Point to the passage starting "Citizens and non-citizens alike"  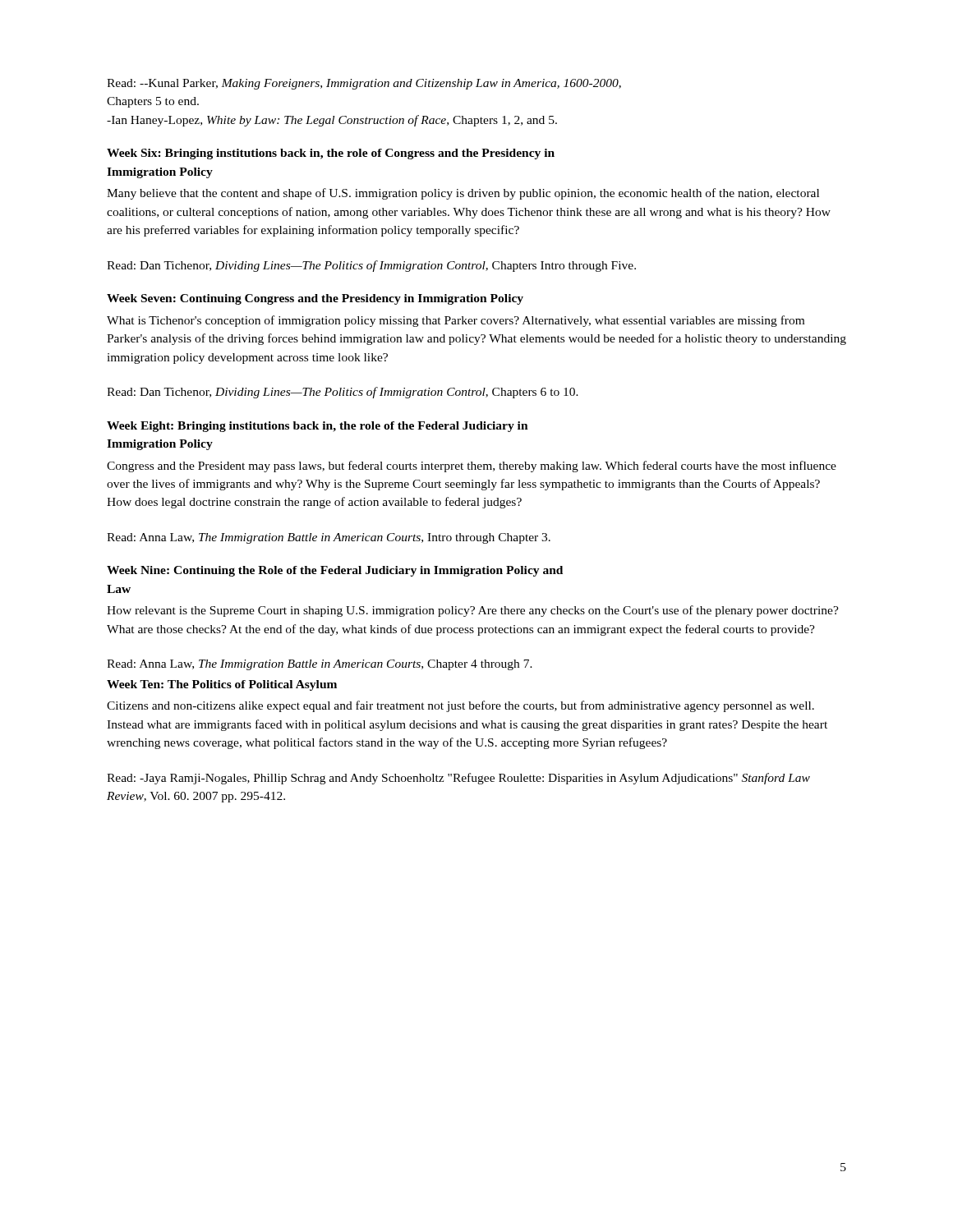476,724
